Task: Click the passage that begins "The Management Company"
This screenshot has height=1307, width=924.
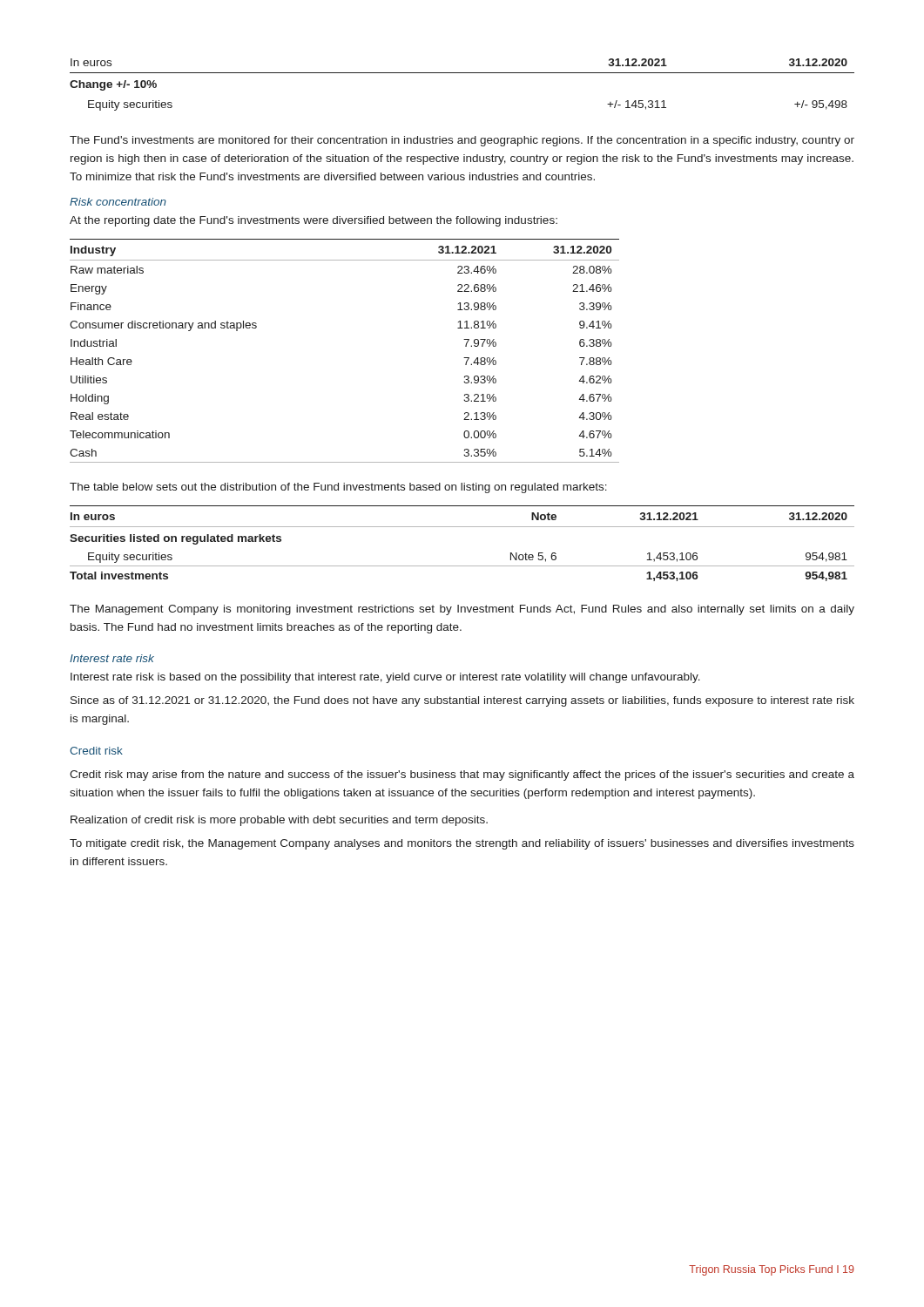Action: [462, 617]
